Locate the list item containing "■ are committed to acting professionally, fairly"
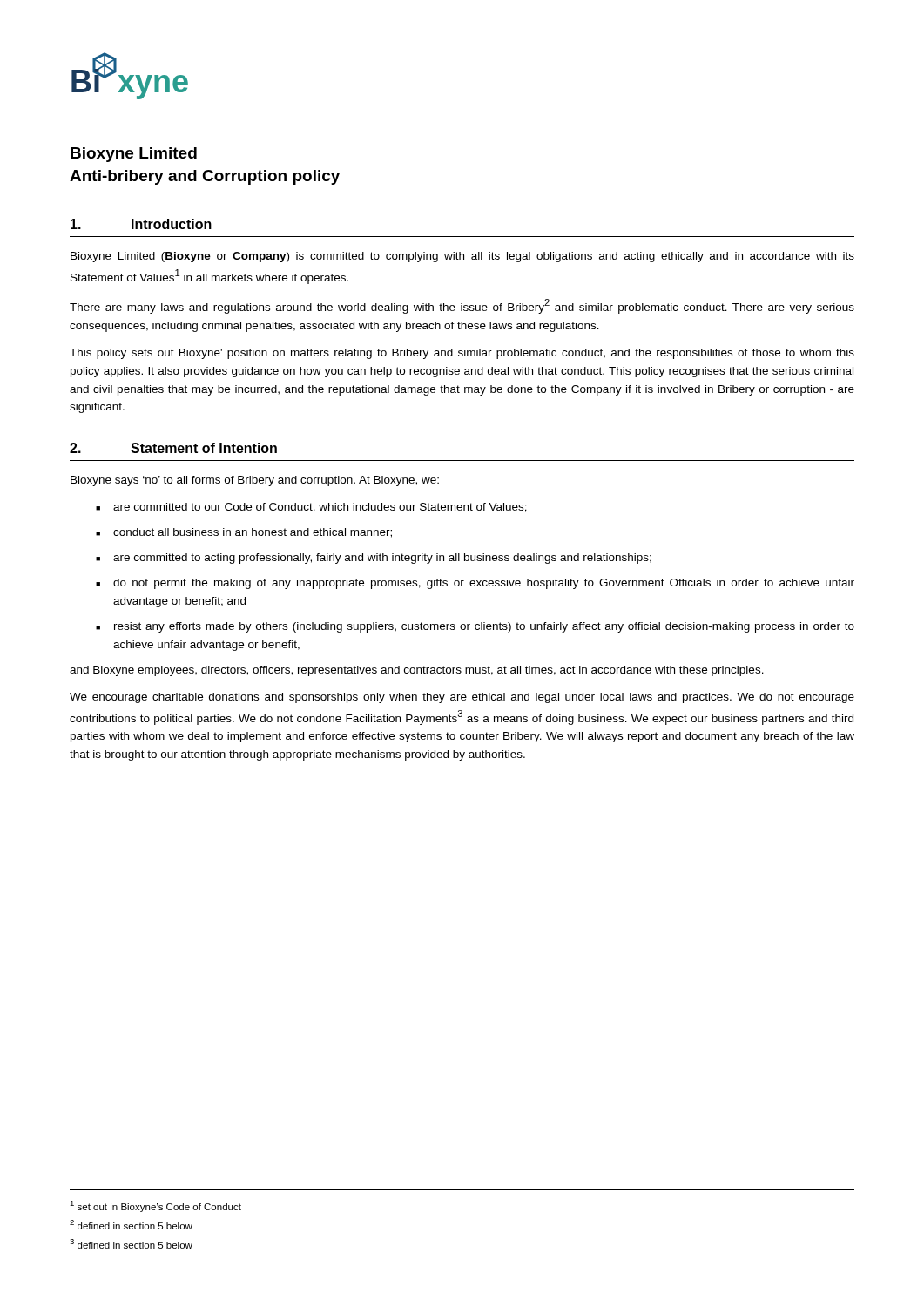 coord(475,558)
